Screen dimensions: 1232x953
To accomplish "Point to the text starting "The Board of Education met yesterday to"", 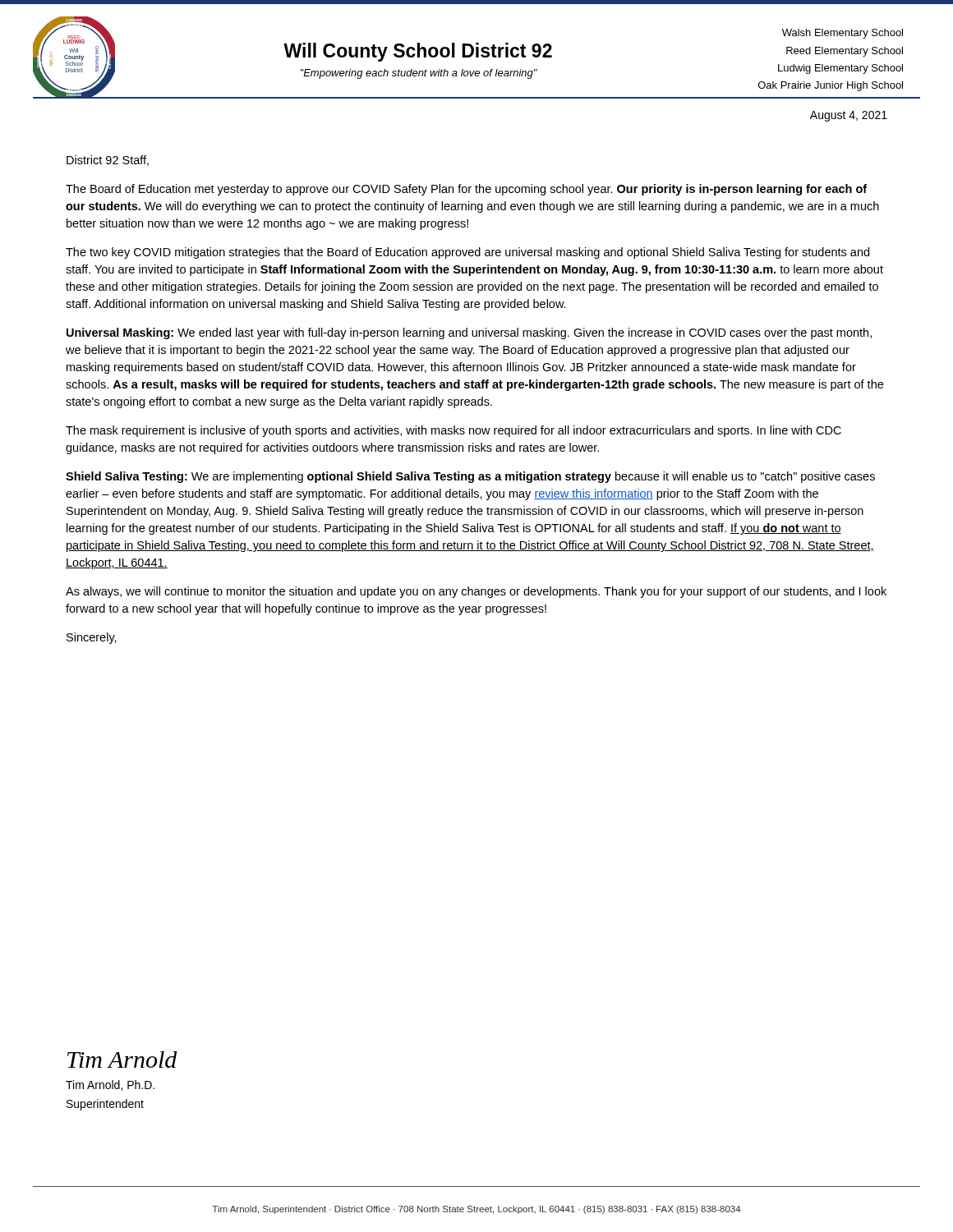I will coord(476,414).
